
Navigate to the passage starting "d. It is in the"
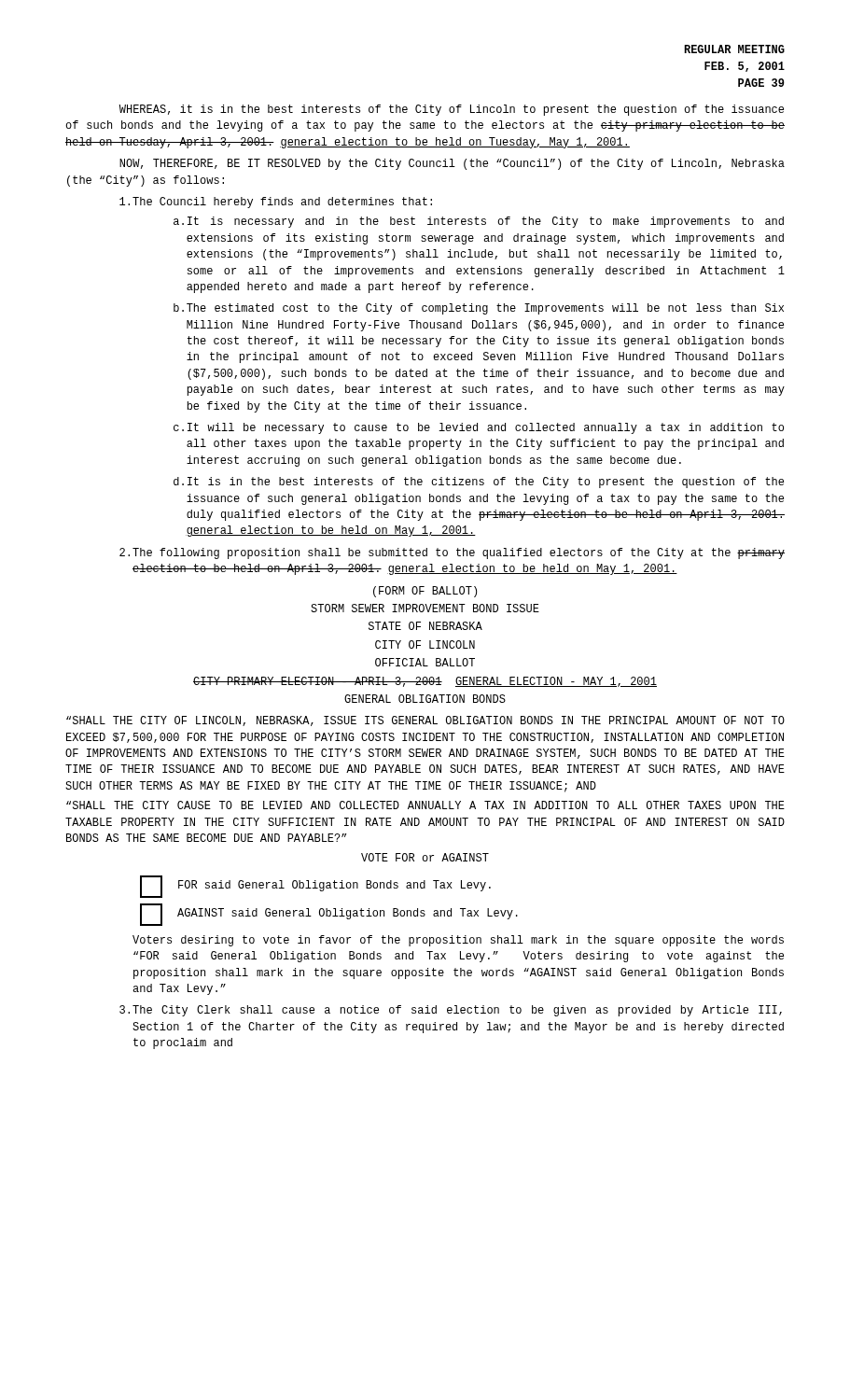(x=425, y=508)
